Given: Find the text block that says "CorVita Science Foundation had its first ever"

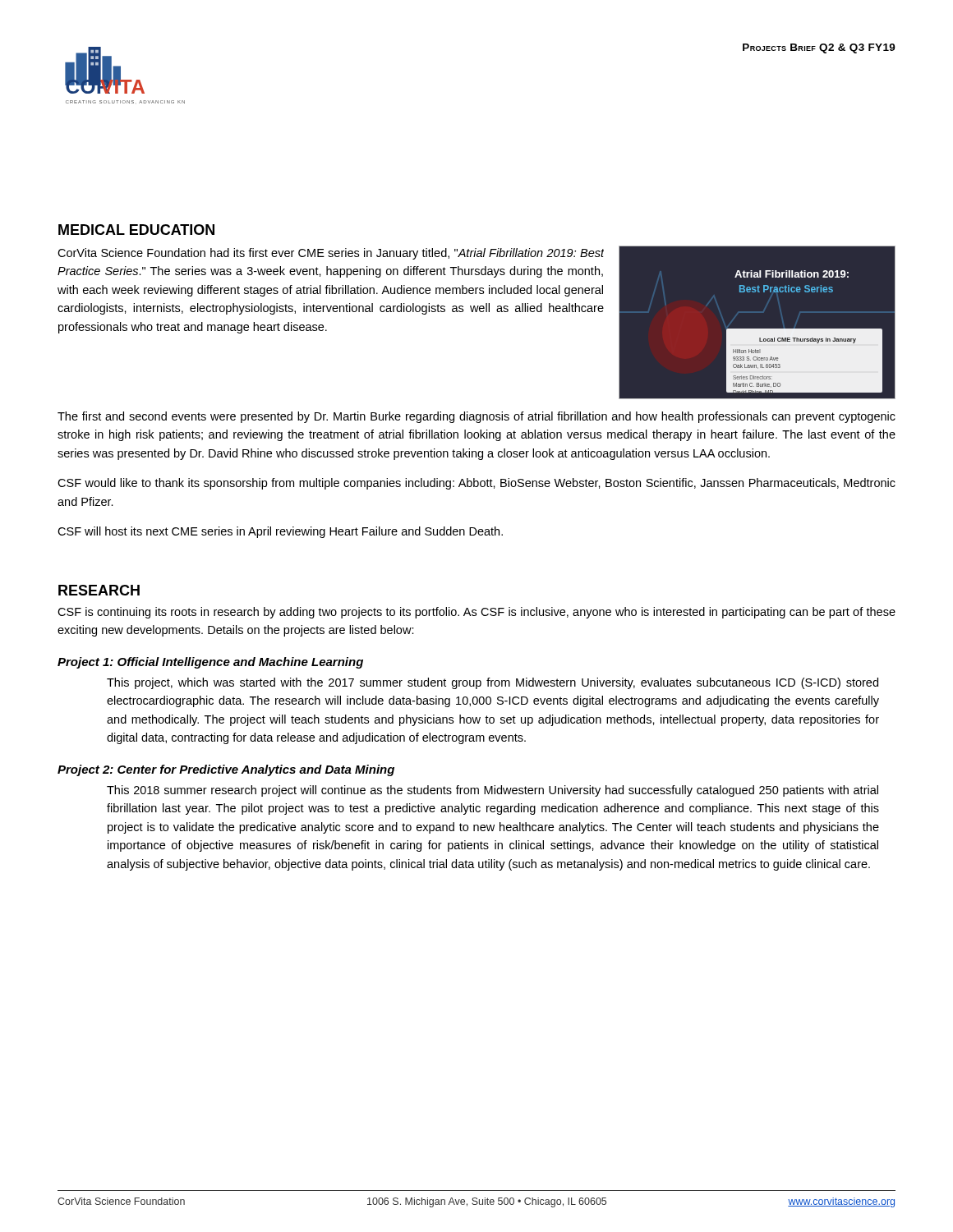Looking at the screenshot, I should tap(331, 290).
